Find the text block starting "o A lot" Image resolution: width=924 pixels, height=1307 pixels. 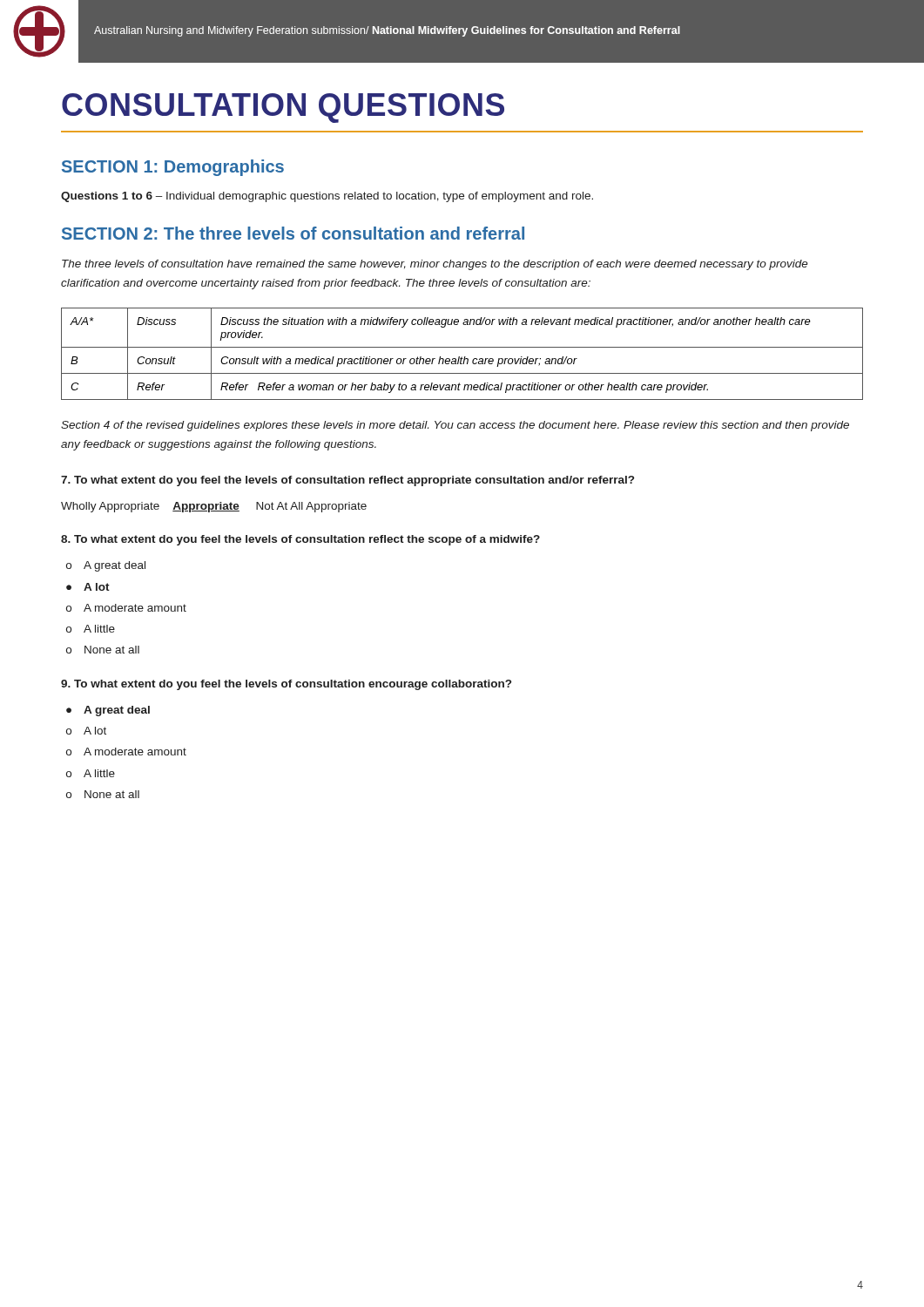84,731
